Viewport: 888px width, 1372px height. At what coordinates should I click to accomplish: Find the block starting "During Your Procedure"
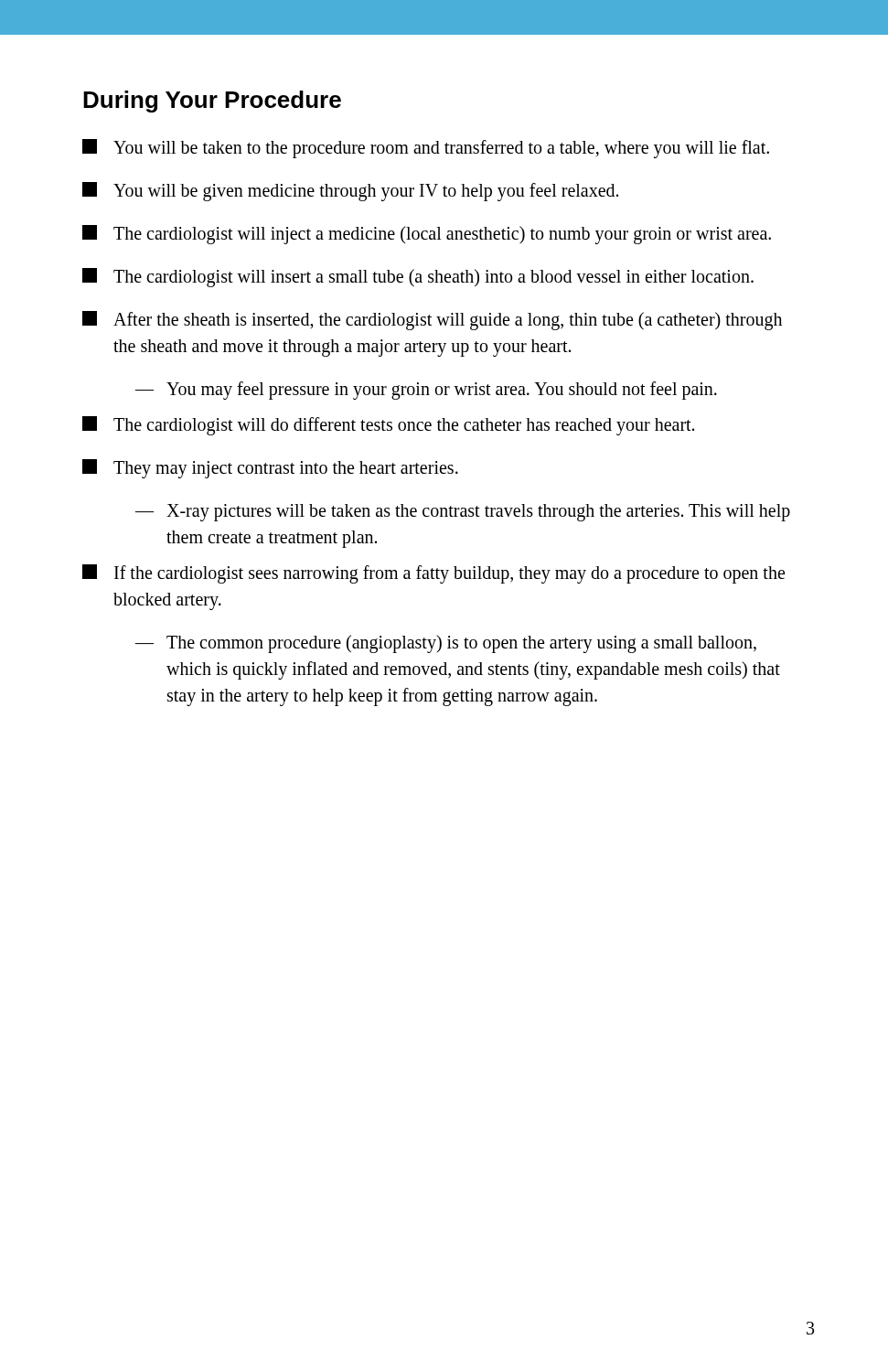click(x=212, y=100)
